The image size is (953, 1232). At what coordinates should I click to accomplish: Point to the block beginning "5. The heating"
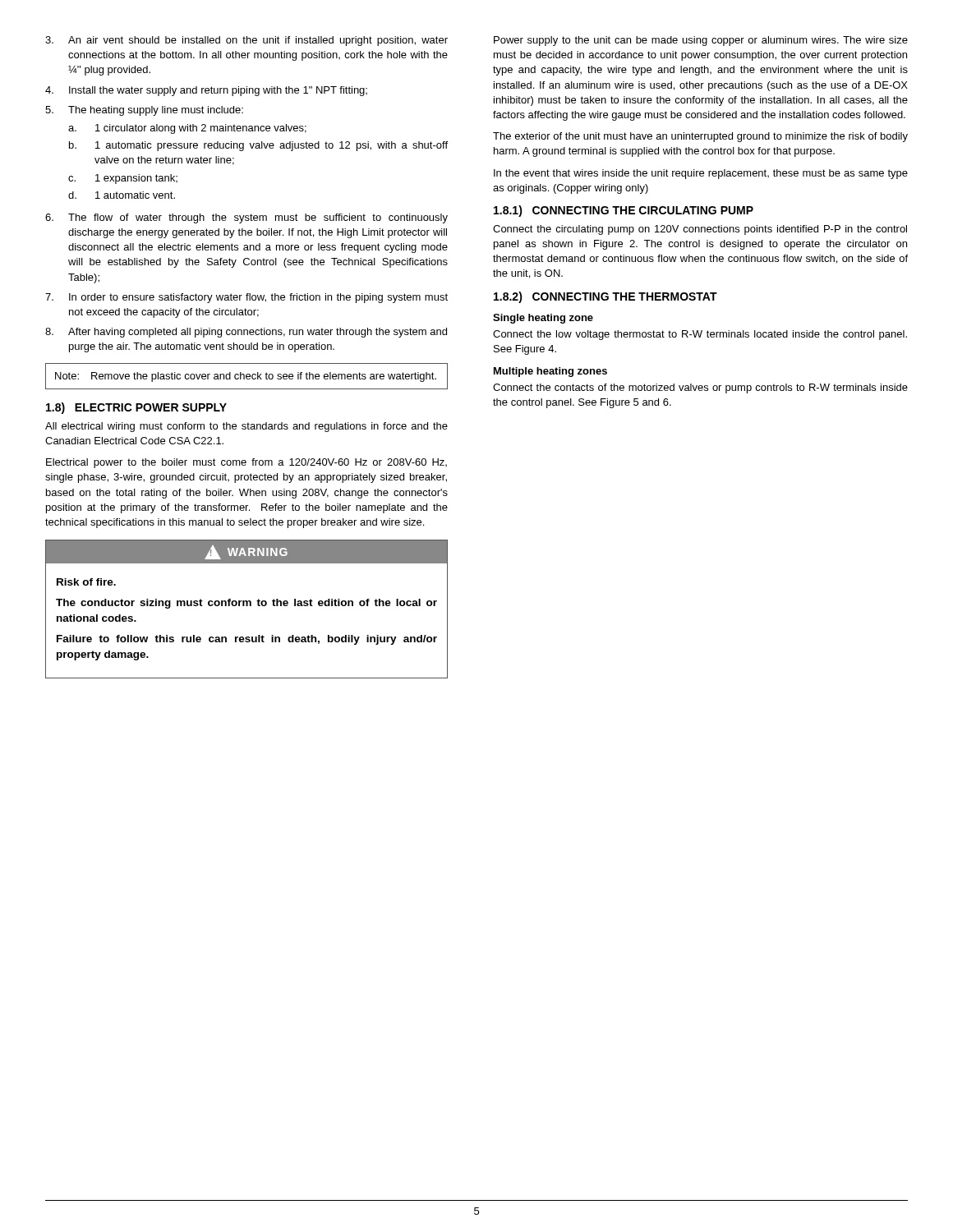point(246,154)
